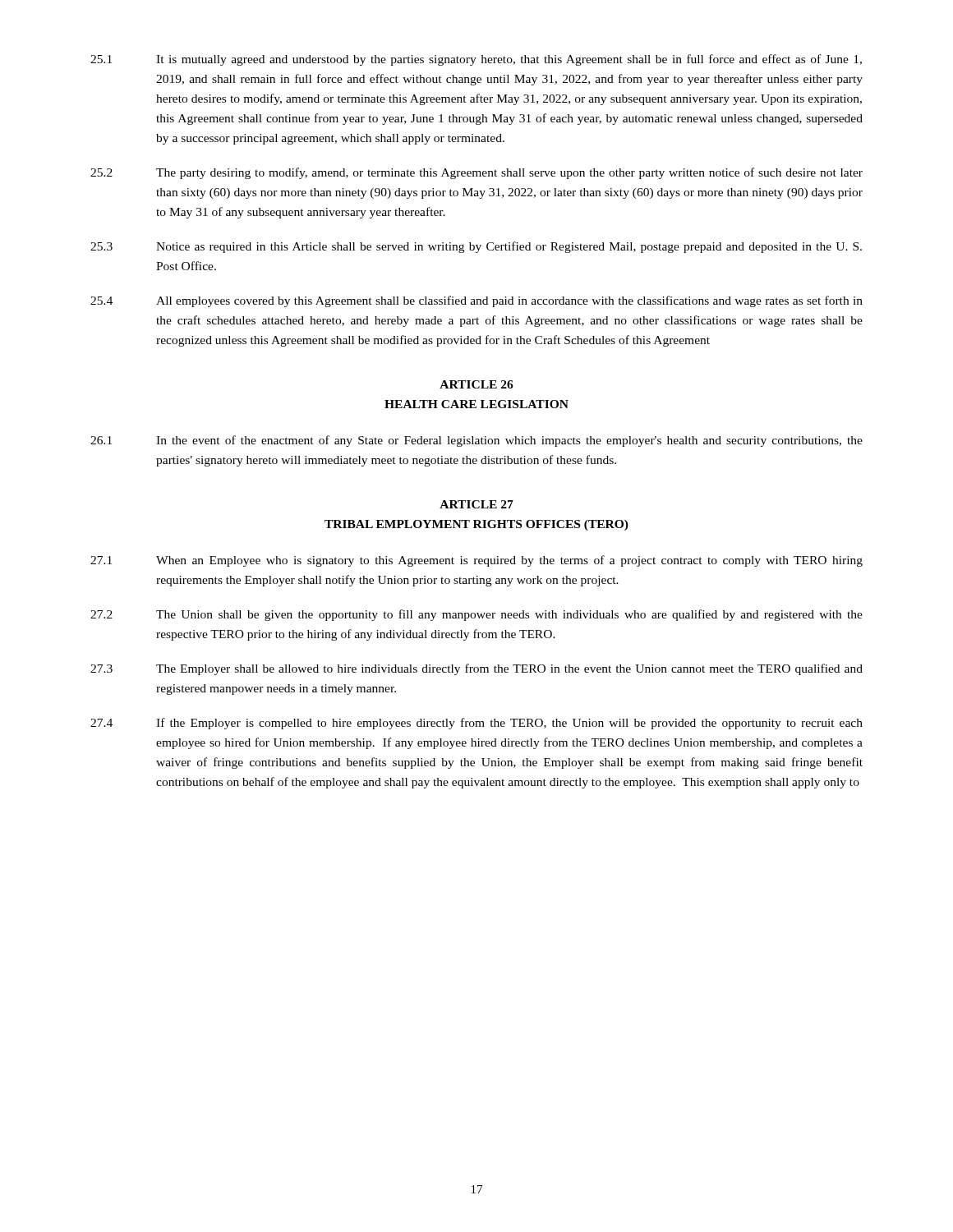Locate the element starting "27.4 If the Employer is"

(476, 753)
